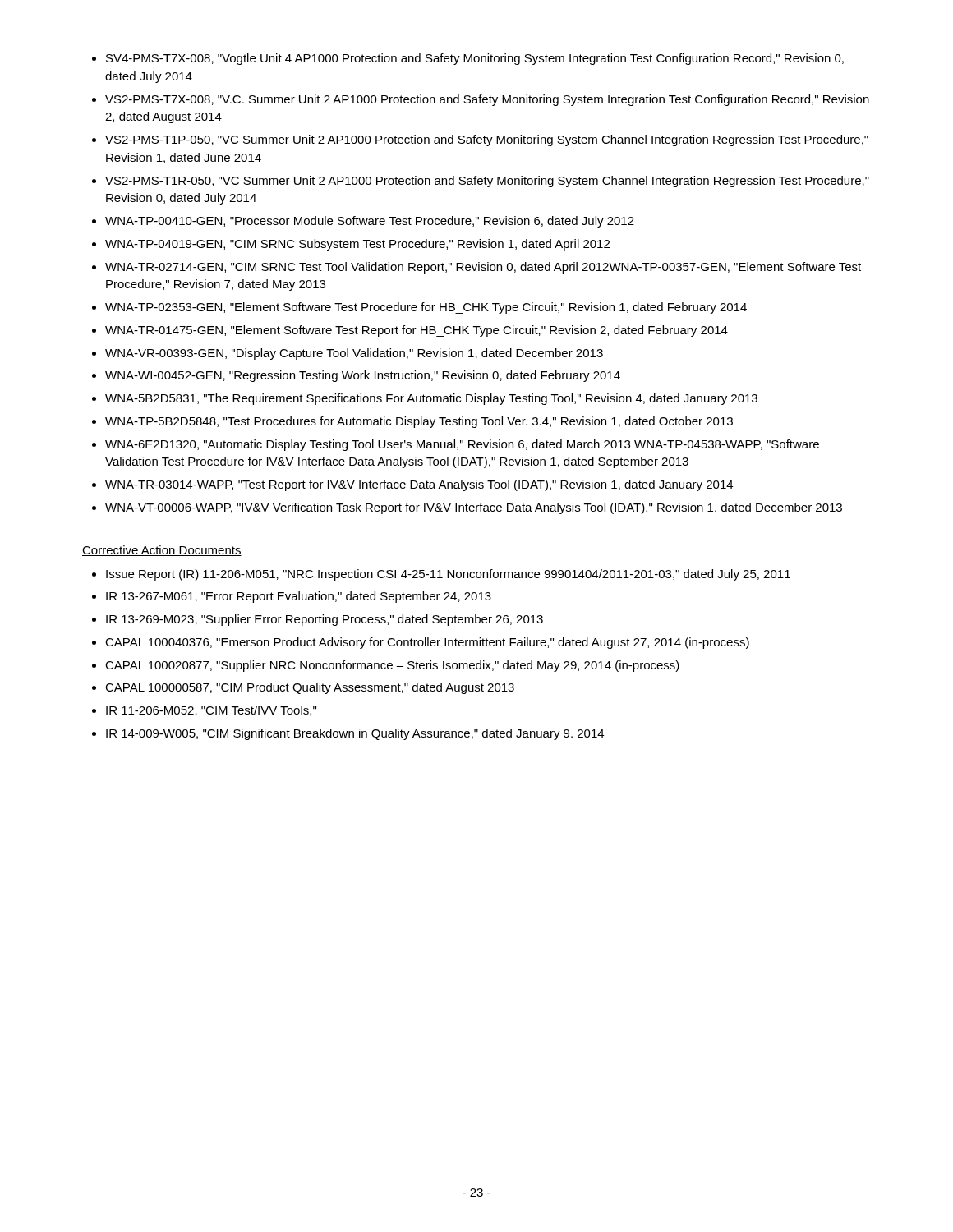Navigate to the text block starting "Corrective Action Documents"
The height and width of the screenshot is (1232, 953).
click(x=162, y=549)
